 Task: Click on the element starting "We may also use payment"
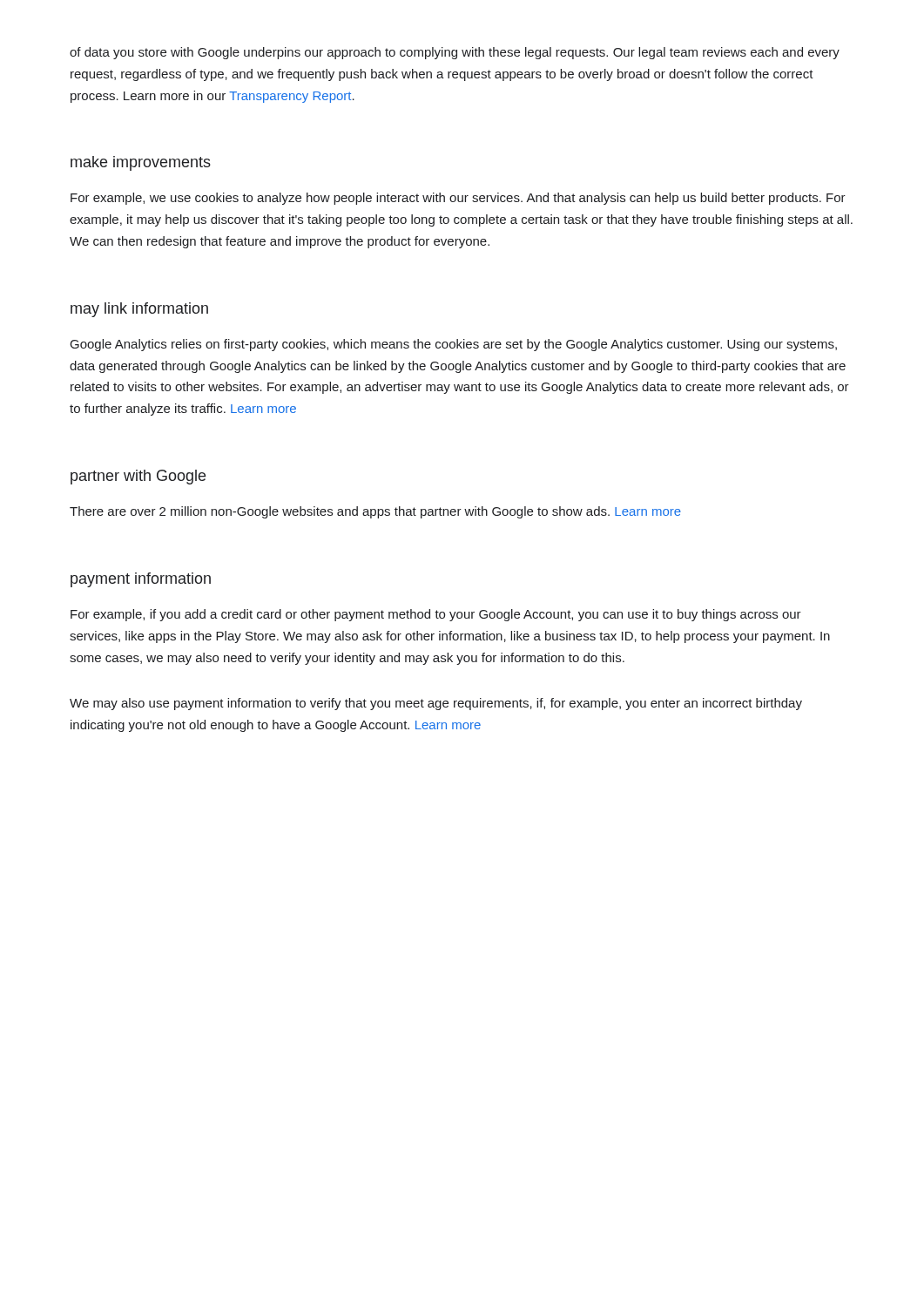[x=436, y=714]
